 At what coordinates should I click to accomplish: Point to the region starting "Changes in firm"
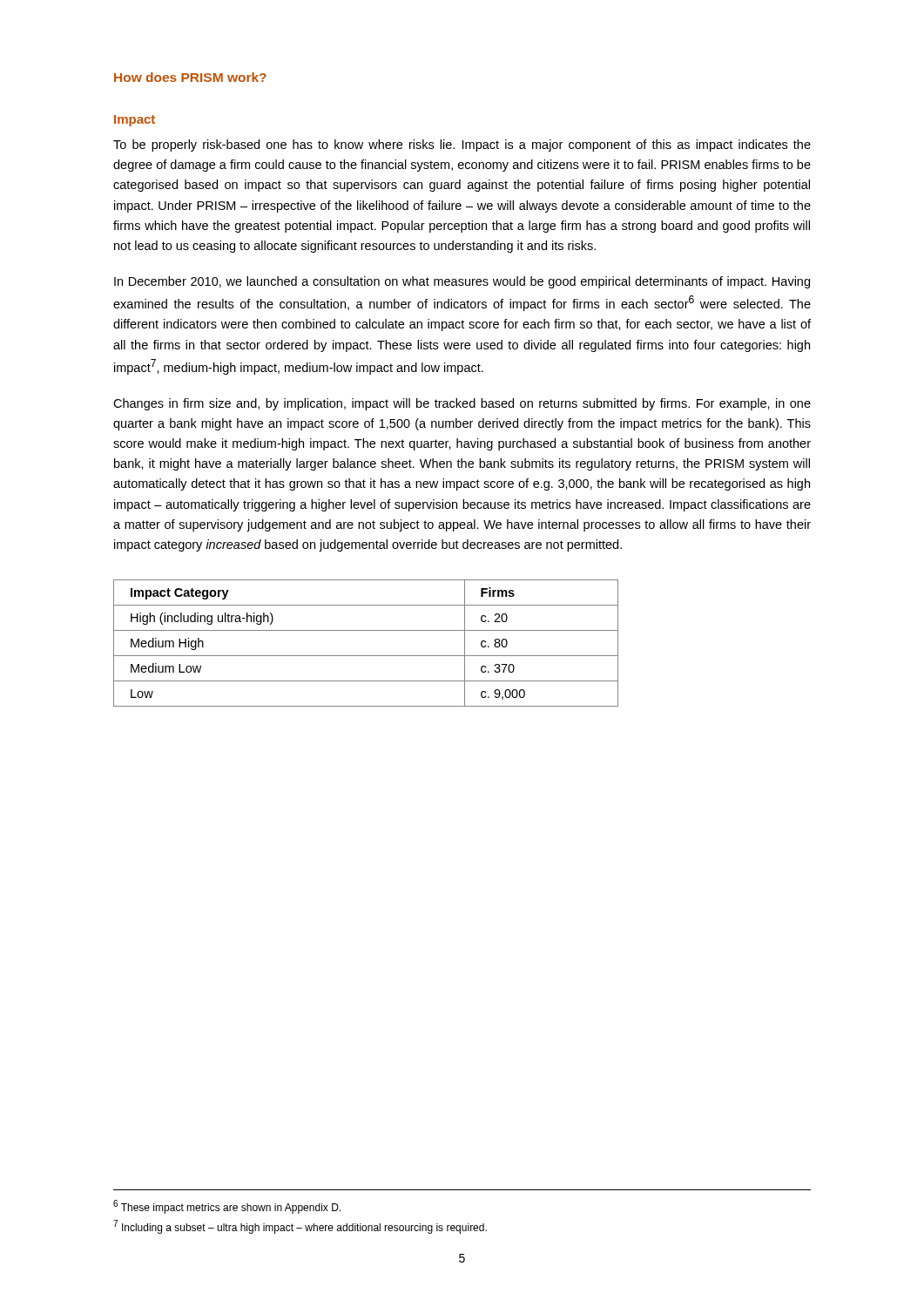(x=462, y=474)
